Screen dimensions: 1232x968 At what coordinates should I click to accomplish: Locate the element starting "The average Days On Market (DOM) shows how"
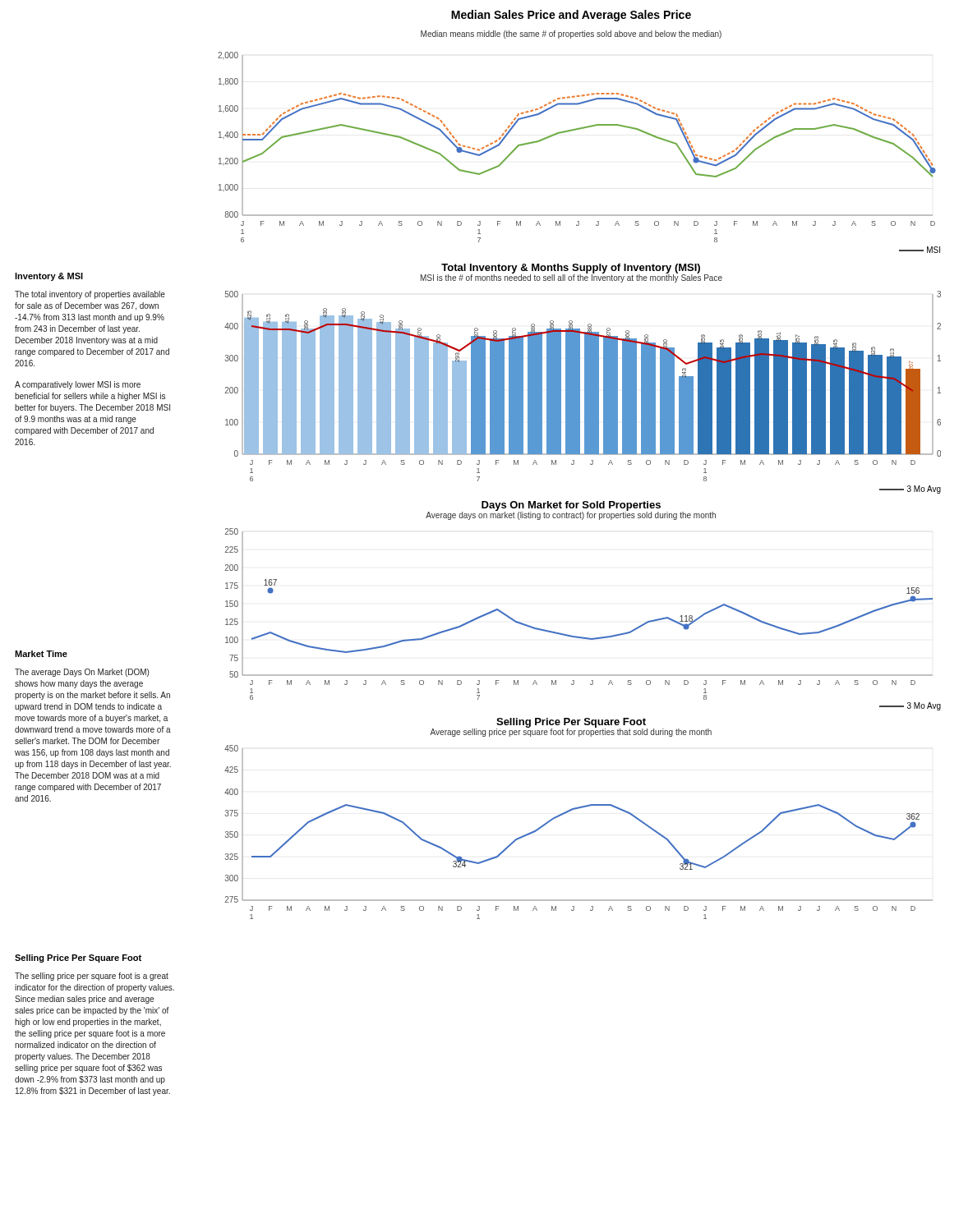click(x=95, y=736)
